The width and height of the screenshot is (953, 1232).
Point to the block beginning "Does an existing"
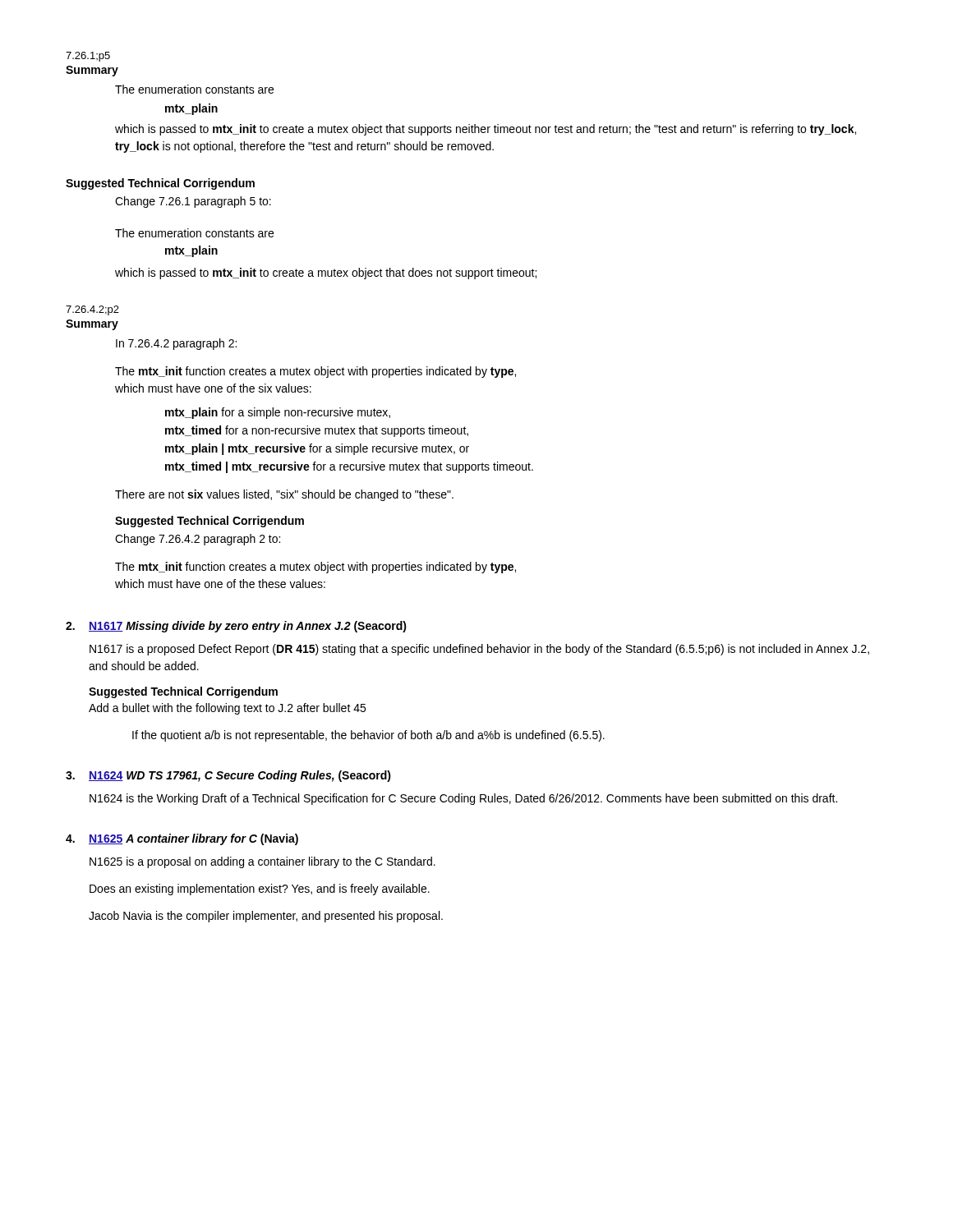(259, 889)
